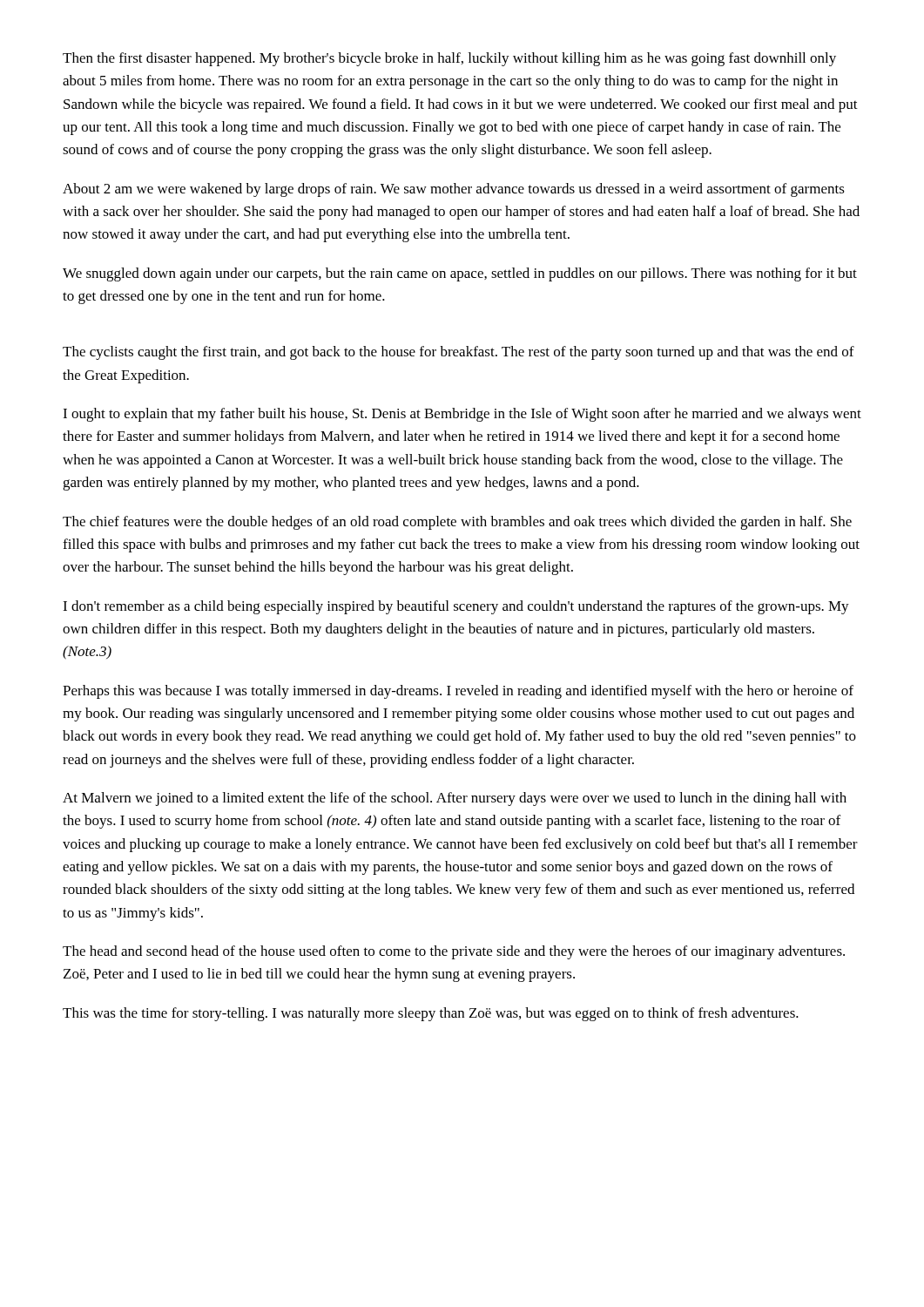This screenshot has height=1307, width=924.
Task: Point to the passage starting "This was the time for story-telling. I"
Action: point(431,1013)
